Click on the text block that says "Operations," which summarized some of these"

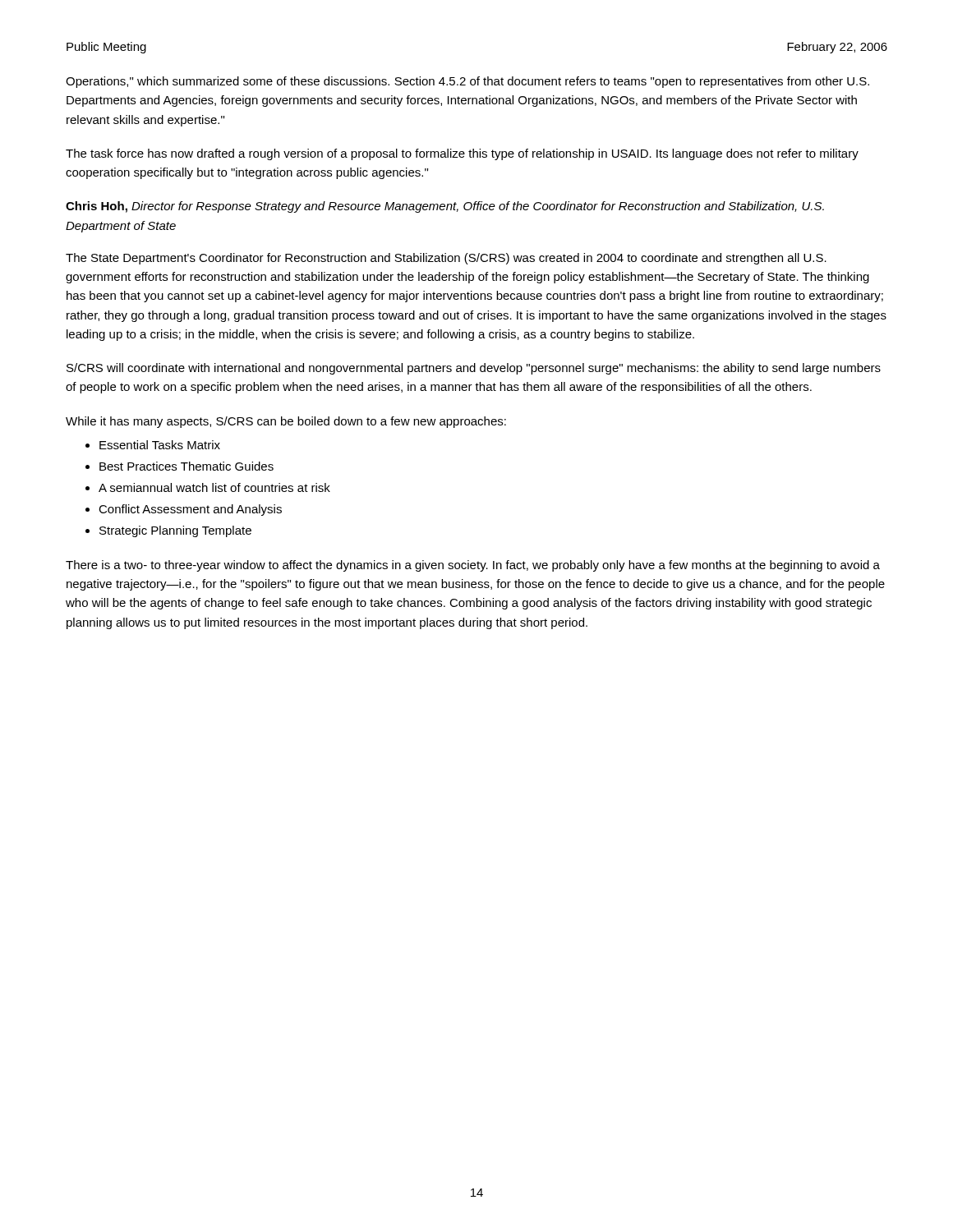point(468,100)
